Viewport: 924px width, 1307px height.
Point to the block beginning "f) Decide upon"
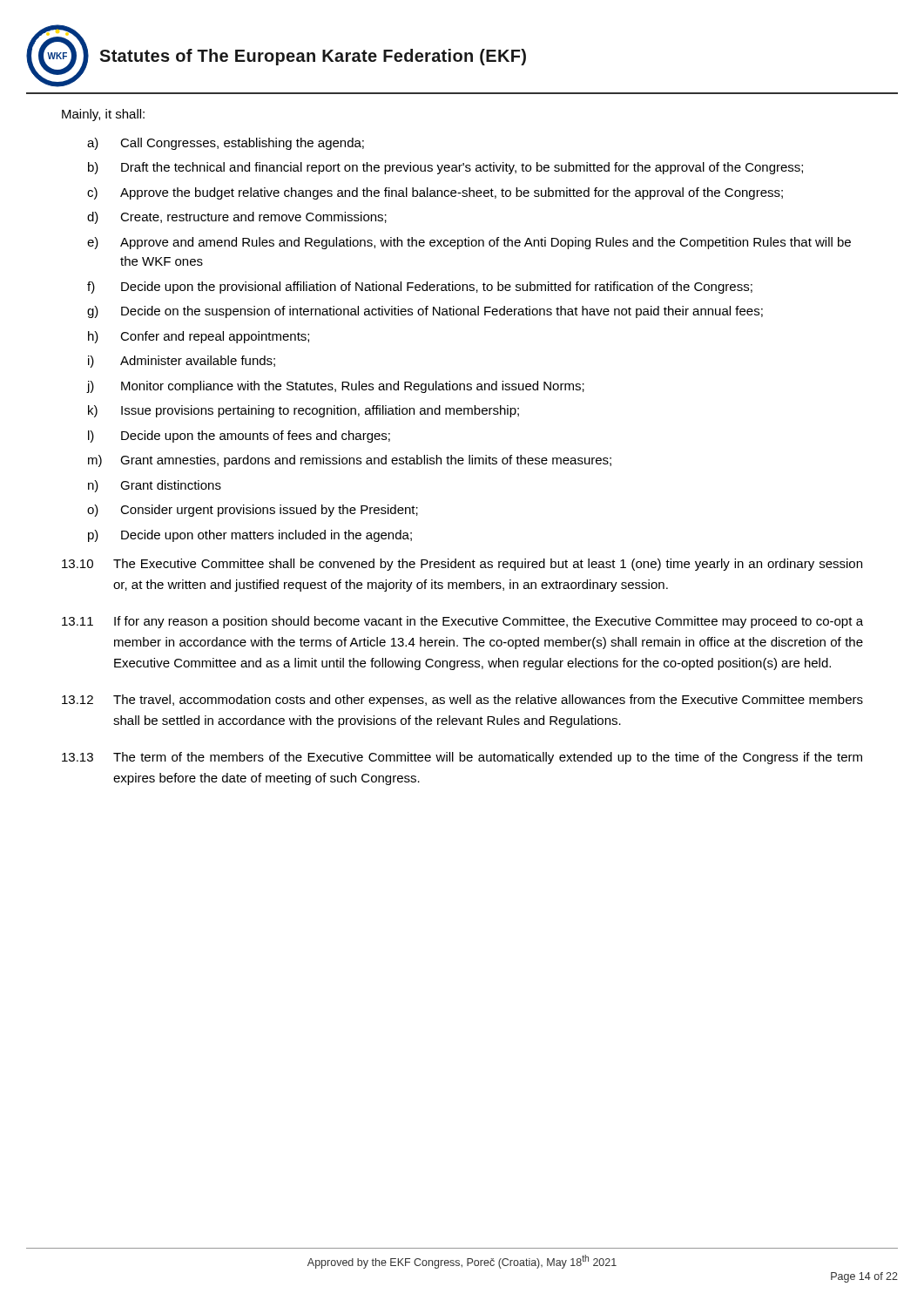(x=475, y=286)
